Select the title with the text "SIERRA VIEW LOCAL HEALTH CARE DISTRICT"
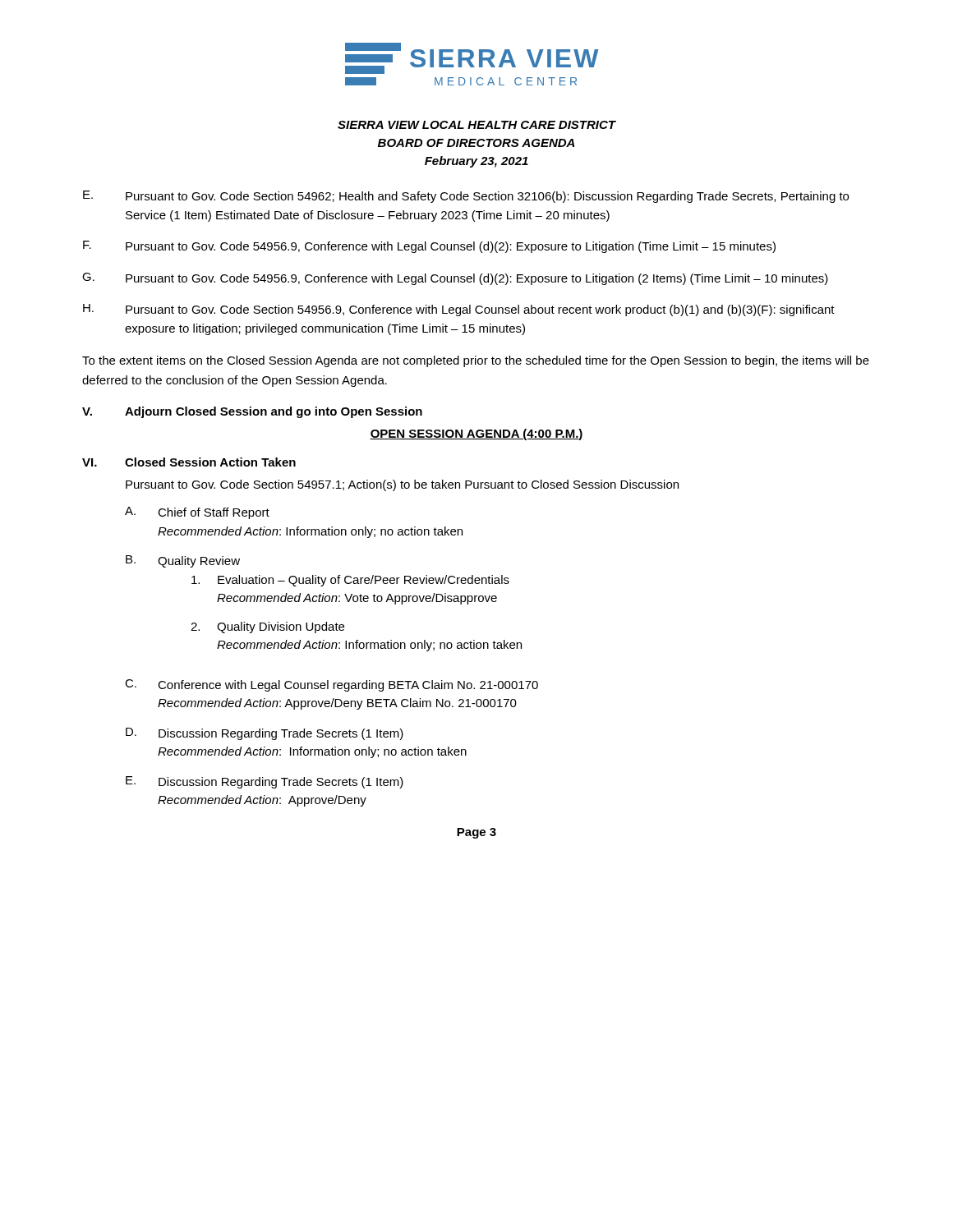Screen dimensions: 1232x953 pyautogui.click(x=476, y=143)
